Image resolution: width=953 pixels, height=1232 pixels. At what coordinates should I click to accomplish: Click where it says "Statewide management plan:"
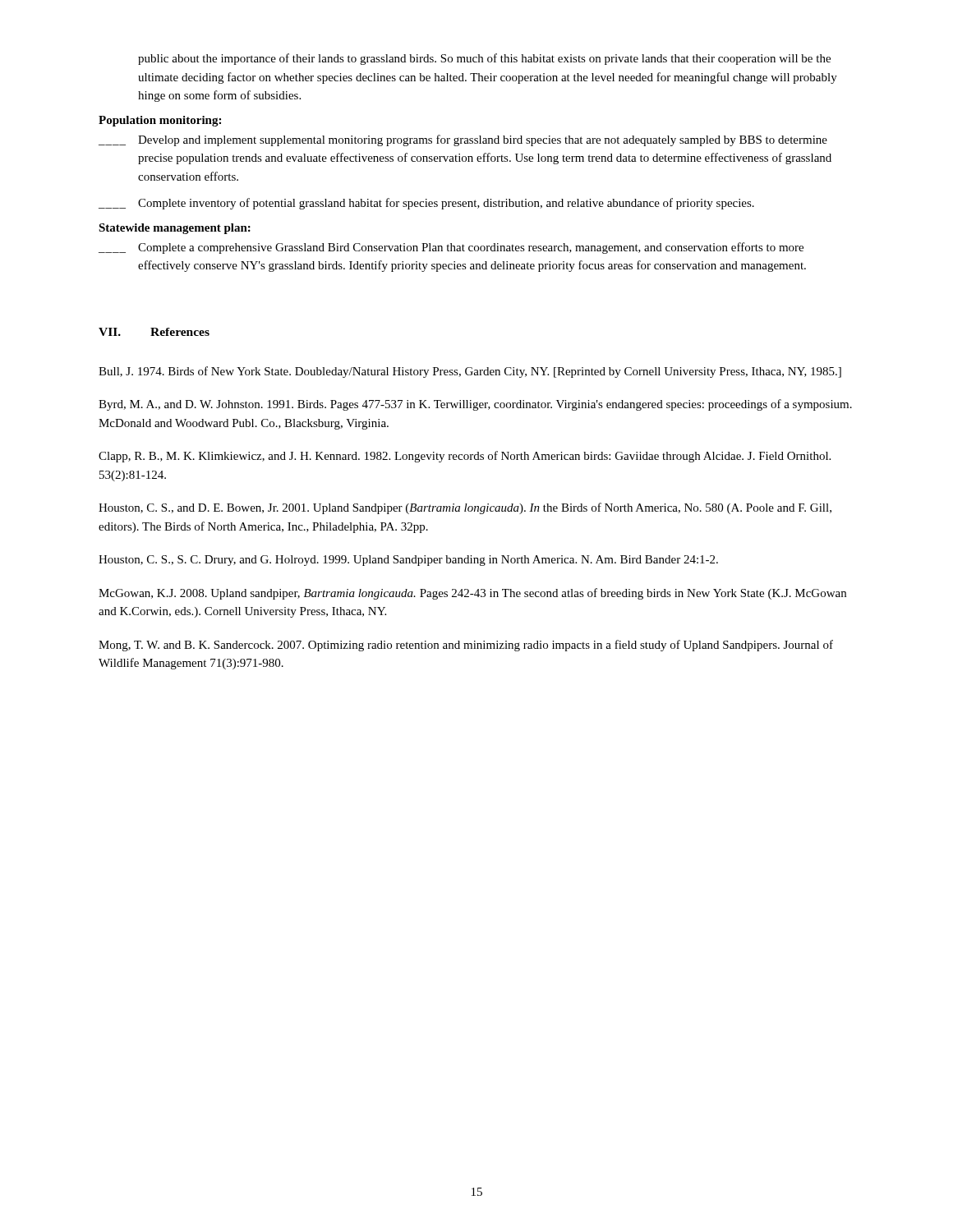(175, 227)
